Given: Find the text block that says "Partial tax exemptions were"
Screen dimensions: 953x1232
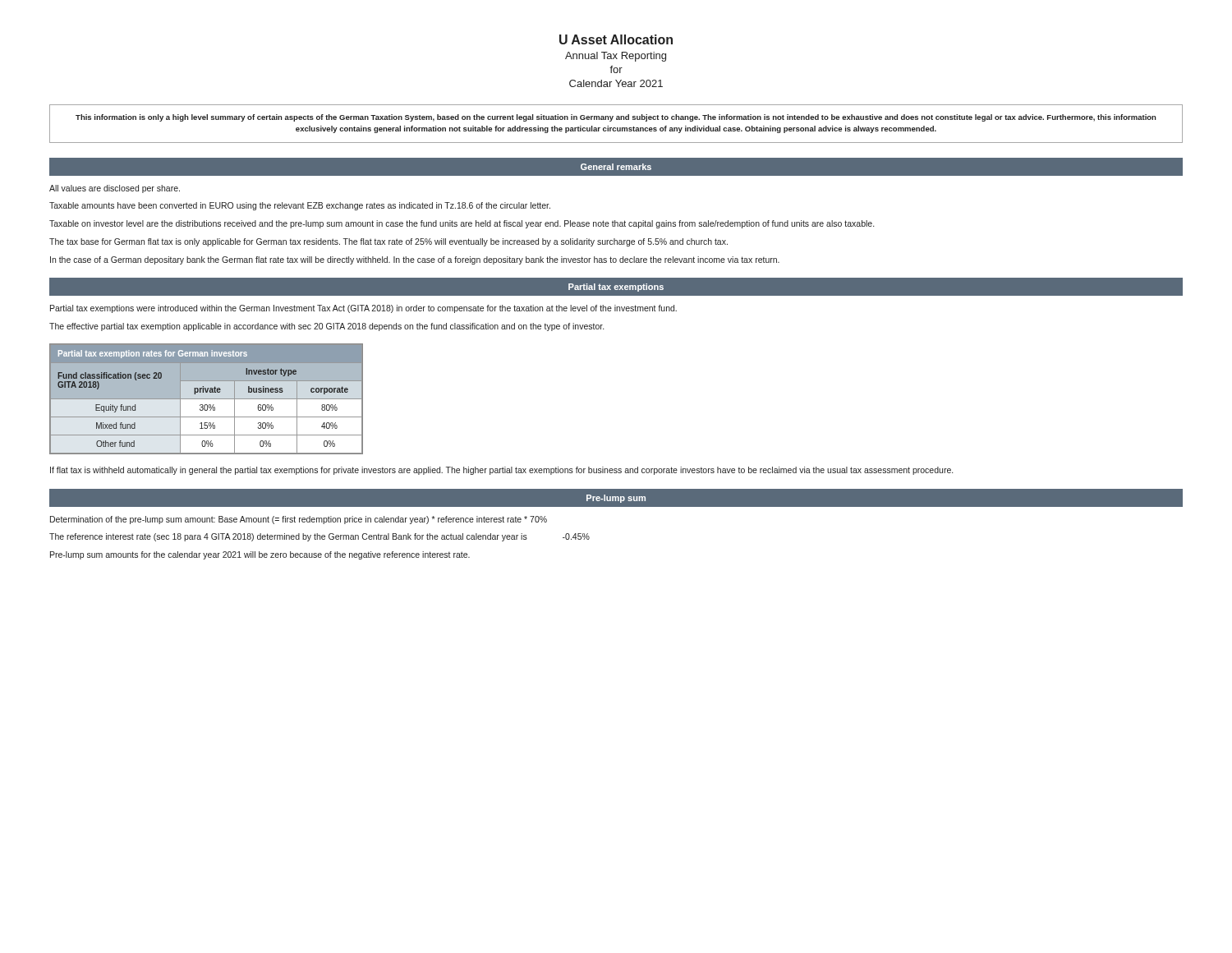Looking at the screenshot, I should pos(363,308).
